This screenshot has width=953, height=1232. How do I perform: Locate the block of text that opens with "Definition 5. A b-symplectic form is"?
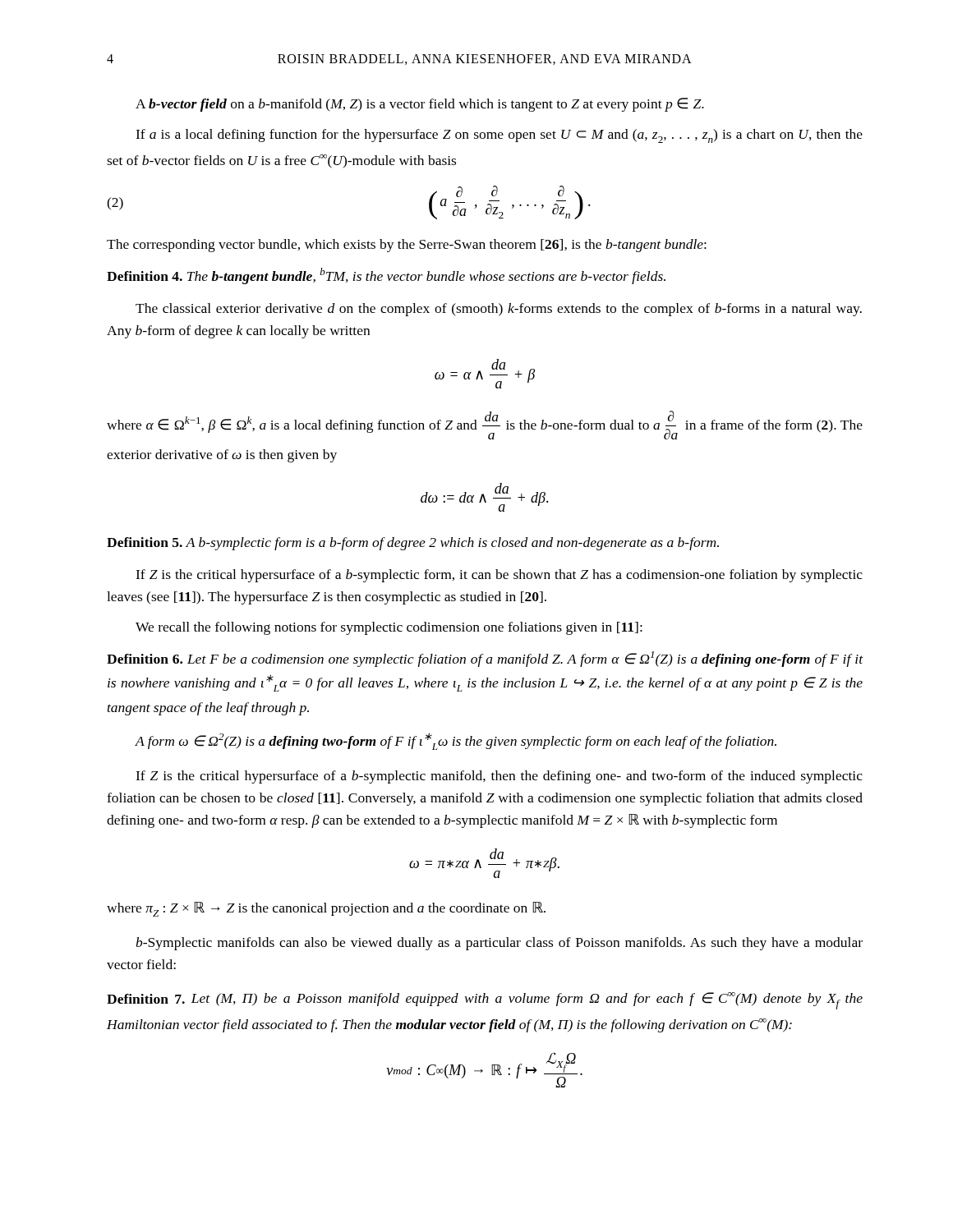[414, 542]
